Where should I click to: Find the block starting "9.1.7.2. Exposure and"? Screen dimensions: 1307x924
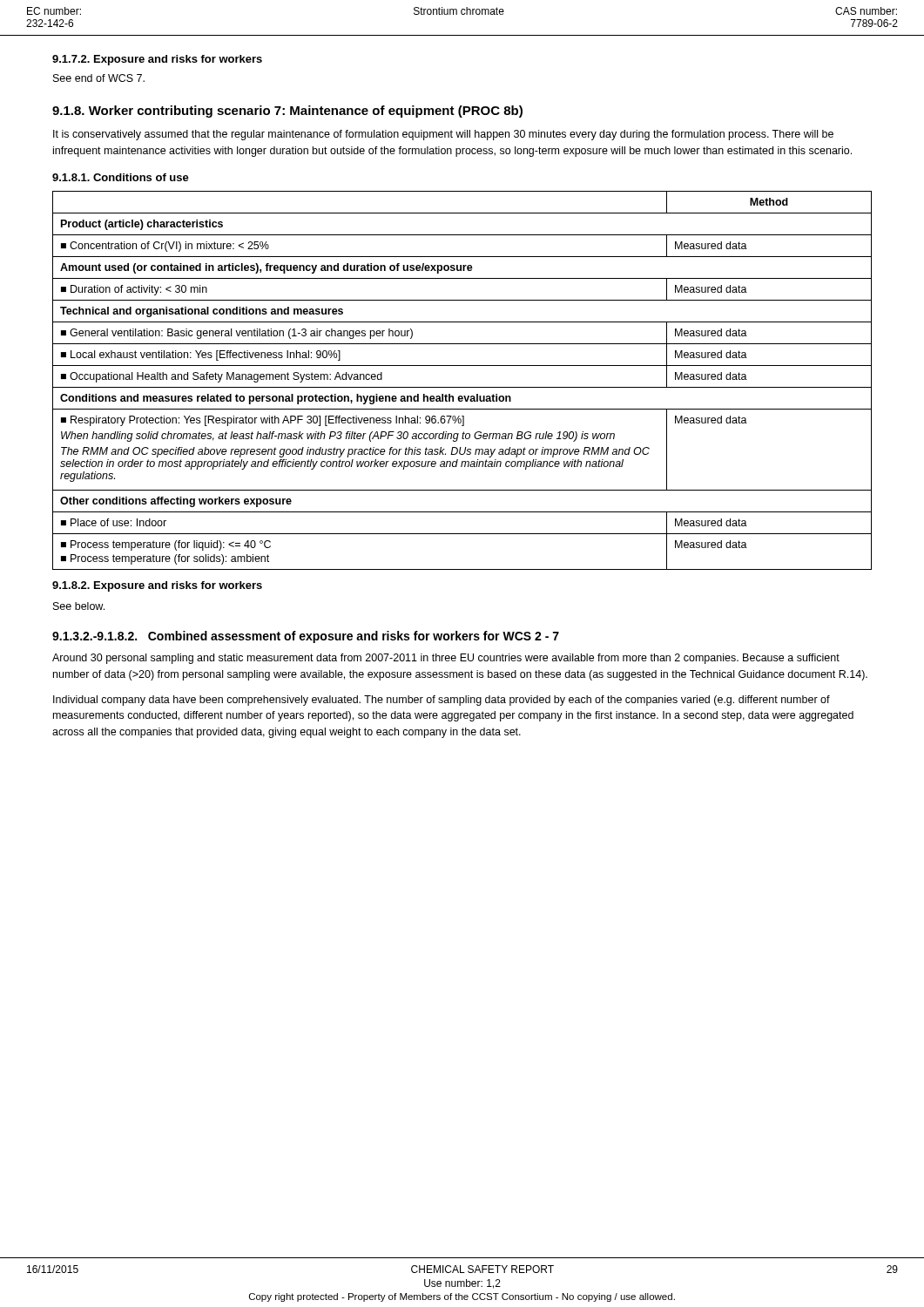click(157, 59)
